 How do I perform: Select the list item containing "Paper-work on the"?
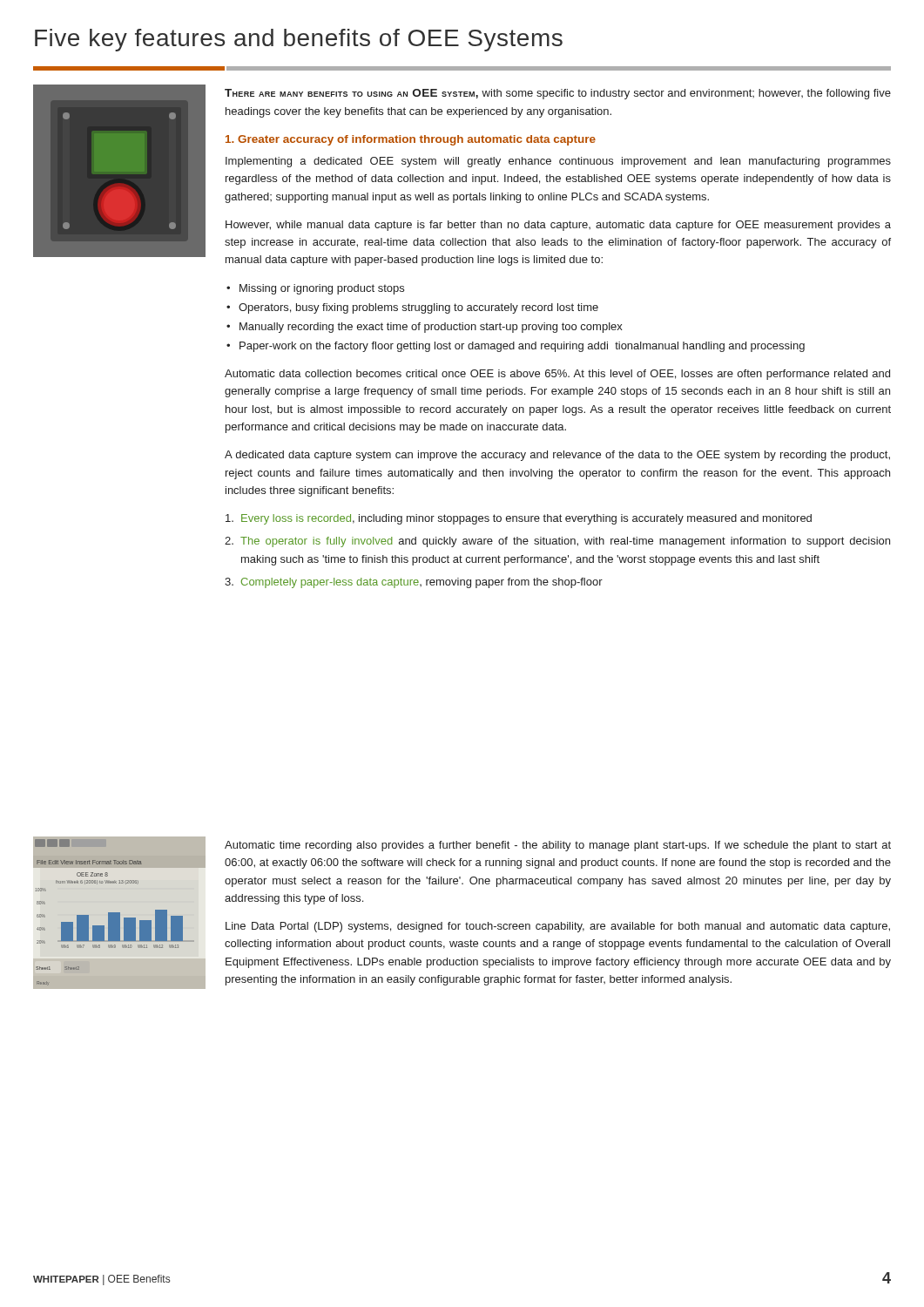(x=522, y=346)
